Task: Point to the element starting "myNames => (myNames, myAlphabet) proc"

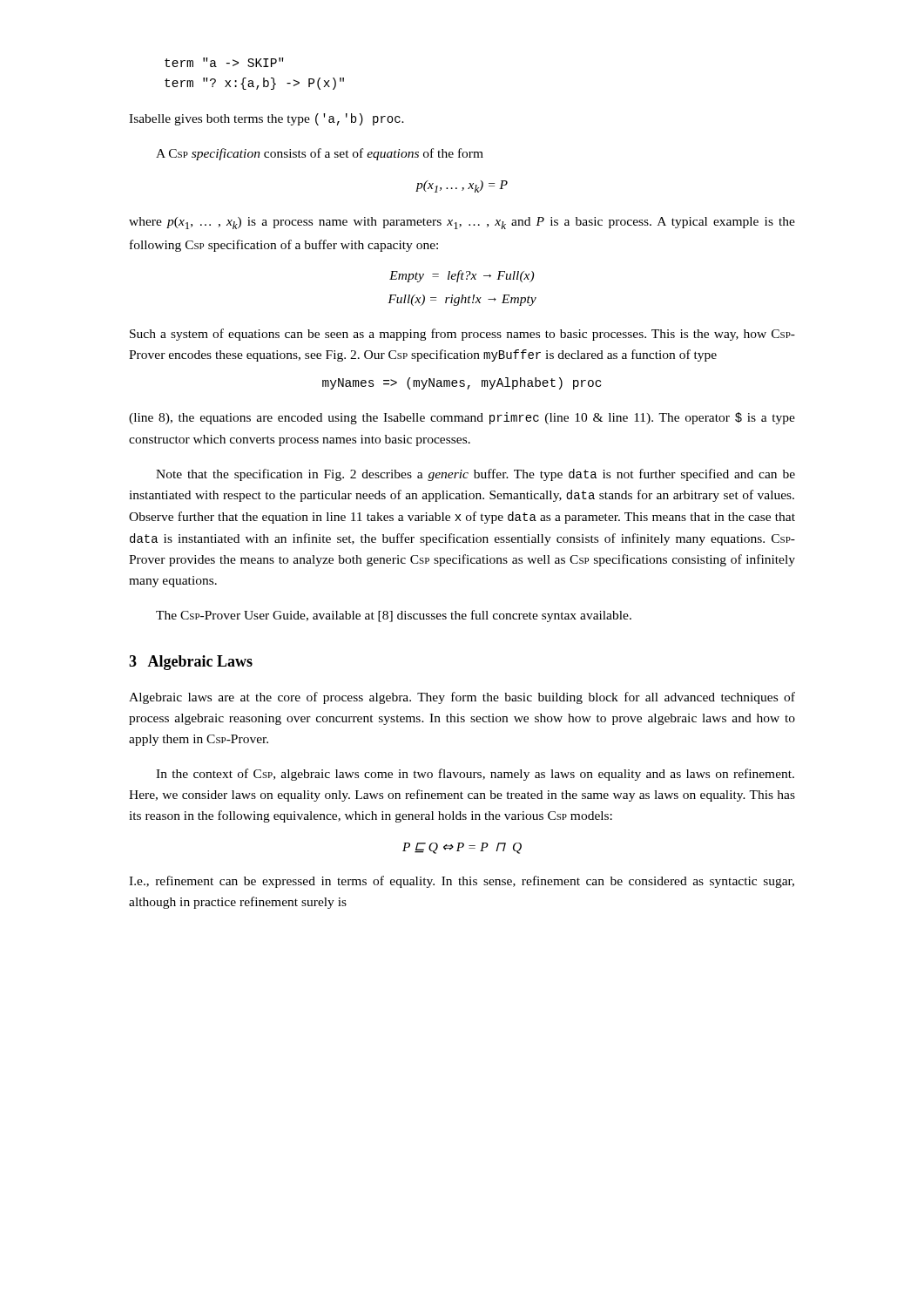Action: [462, 384]
